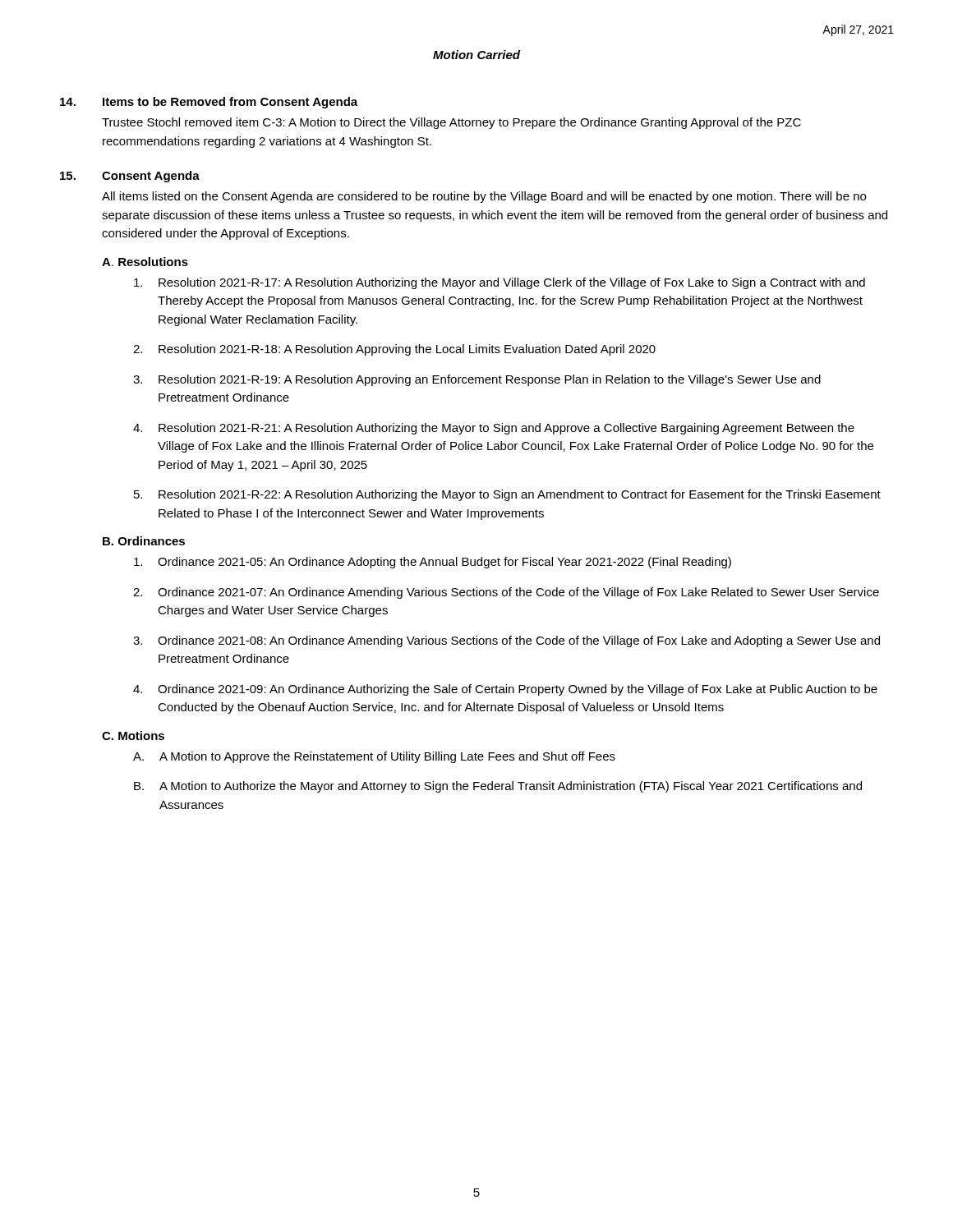Navigate to the text starting "Resolution 2021-R-17: A Resolution"
This screenshot has width=953, height=1232.
coord(513,301)
